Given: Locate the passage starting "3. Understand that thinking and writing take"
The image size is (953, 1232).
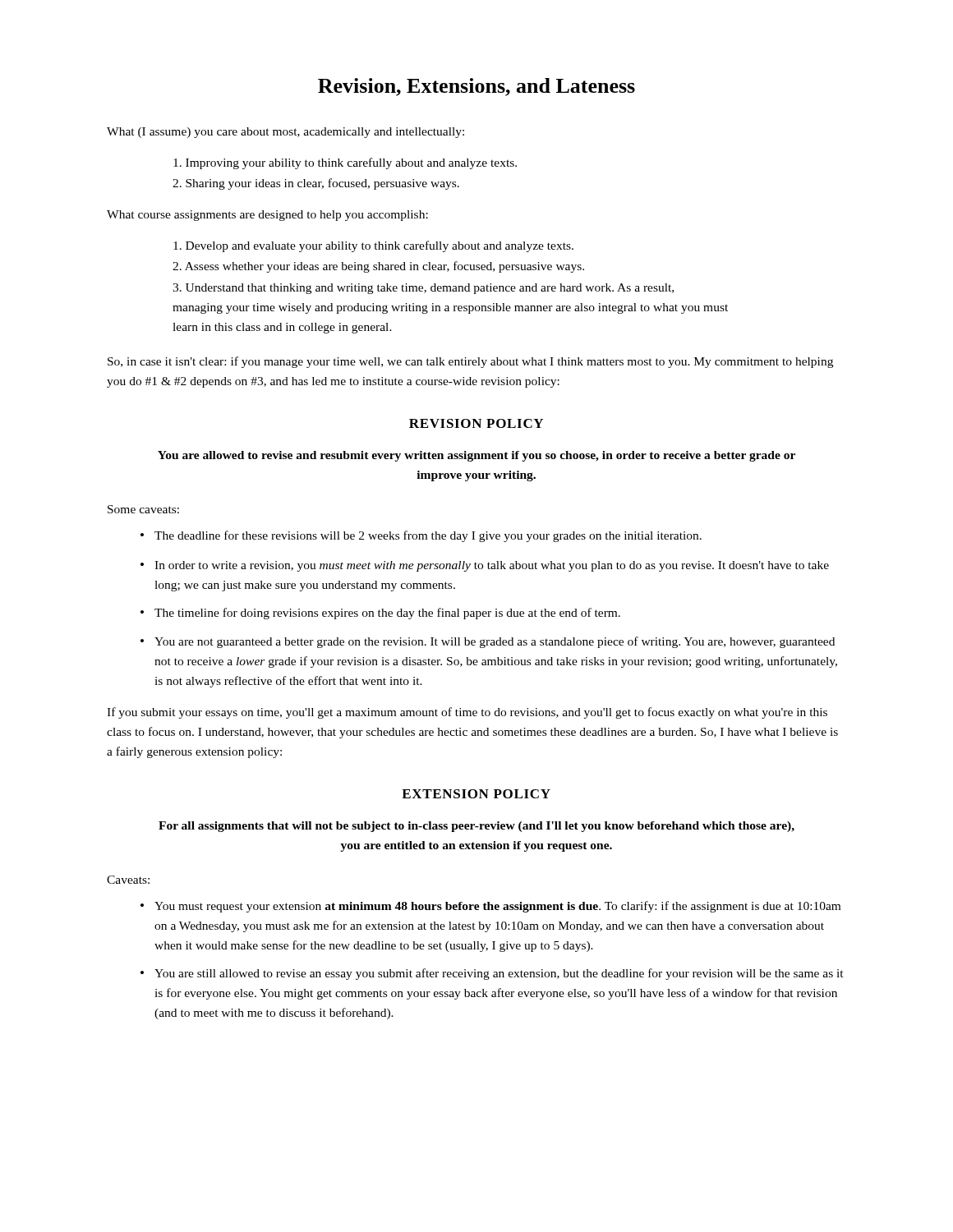Looking at the screenshot, I should pyautogui.click(x=450, y=307).
